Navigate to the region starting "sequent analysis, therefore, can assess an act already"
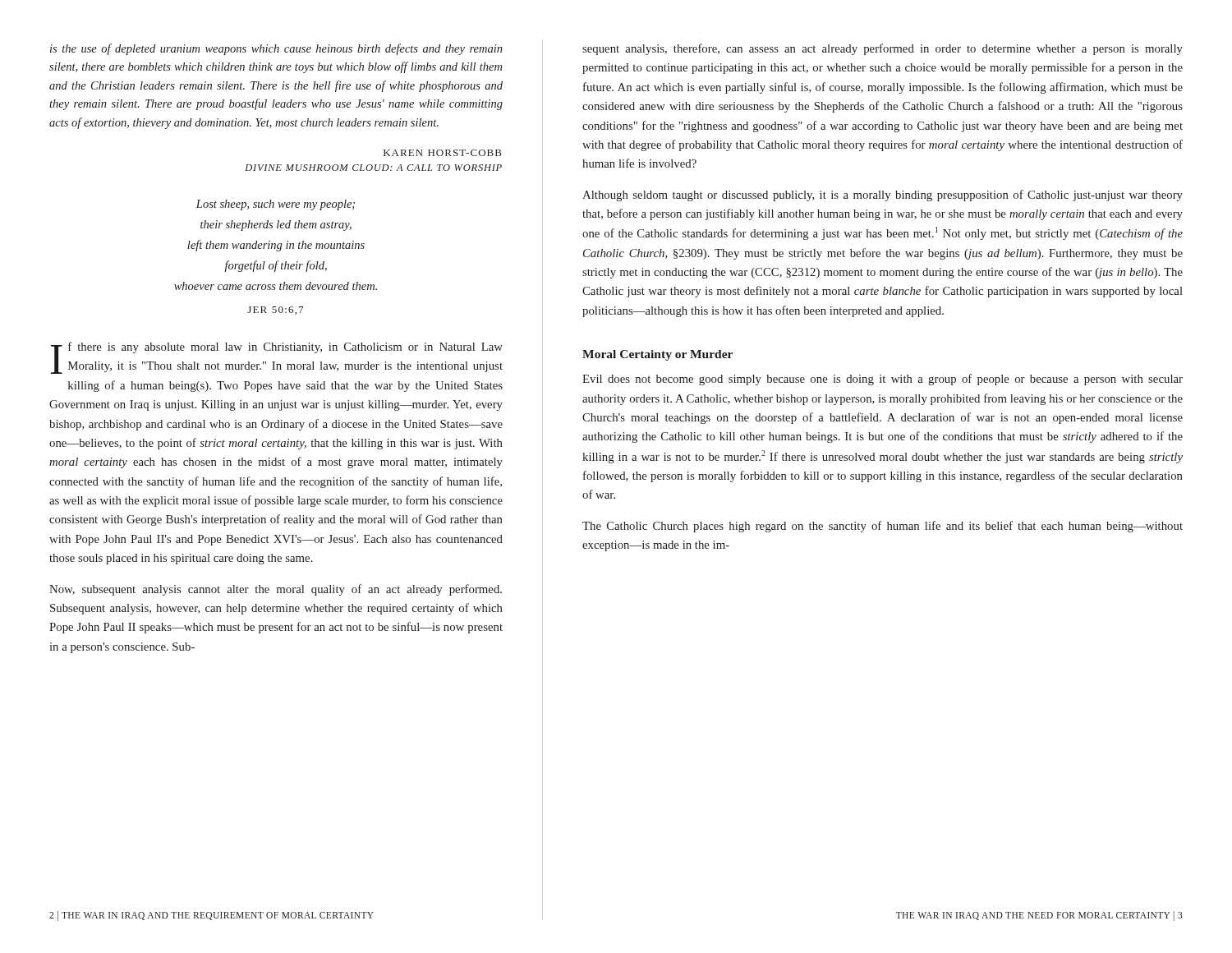Image resolution: width=1232 pixels, height=953 pixels. point(883,106)
